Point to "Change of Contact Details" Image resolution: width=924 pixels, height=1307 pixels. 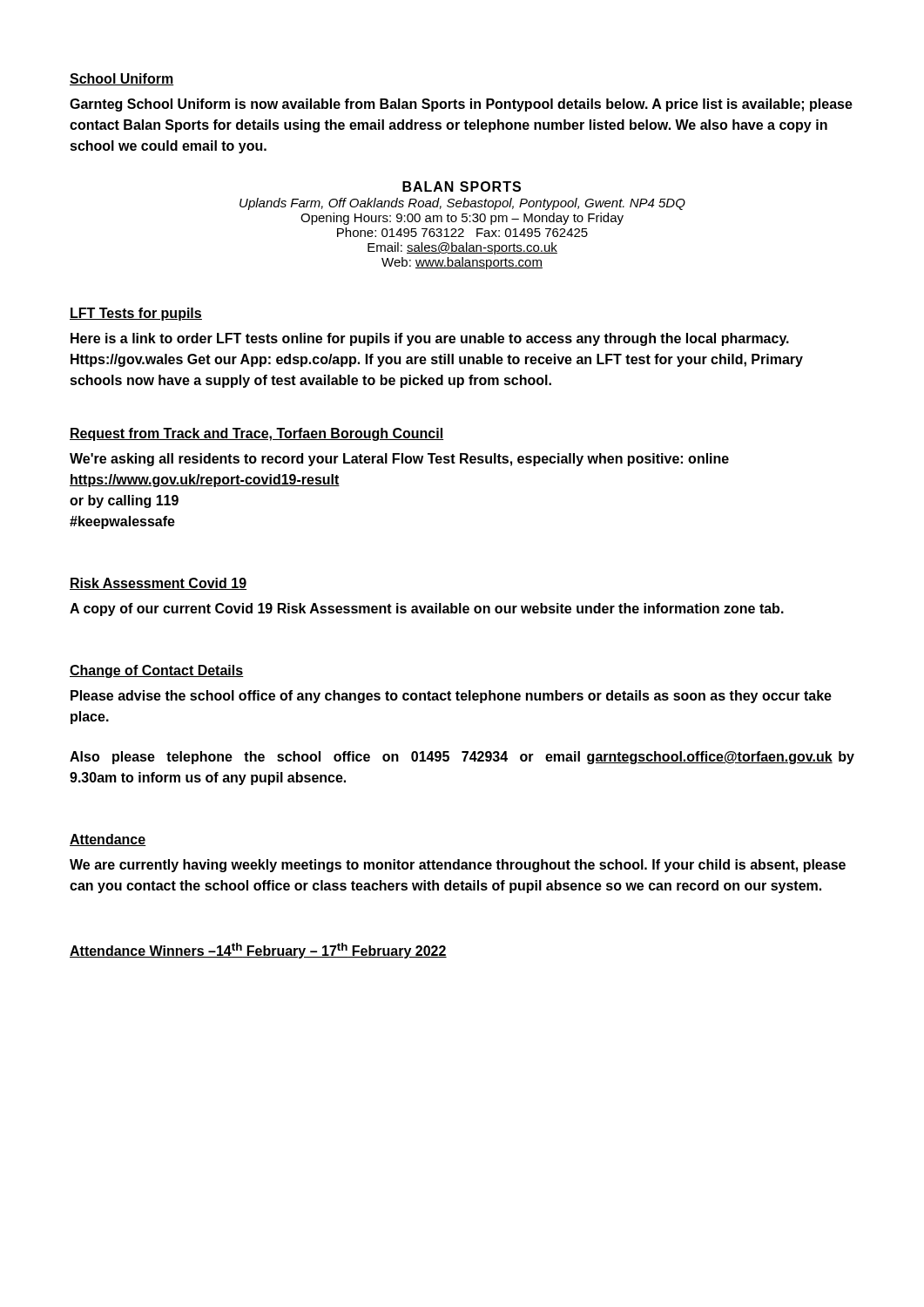(156, 671)
